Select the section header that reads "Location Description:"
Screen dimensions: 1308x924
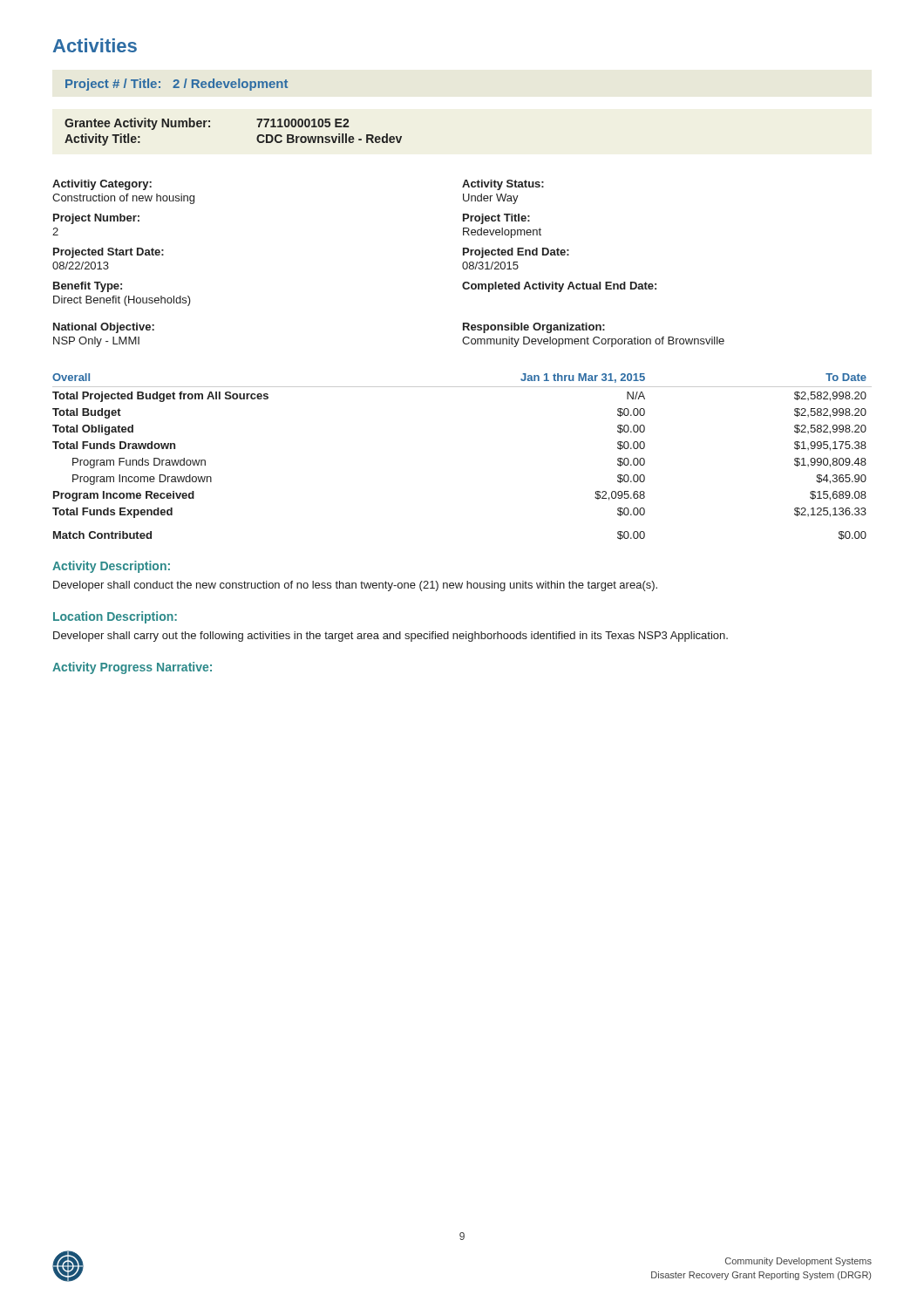click(x=115, y=616)
